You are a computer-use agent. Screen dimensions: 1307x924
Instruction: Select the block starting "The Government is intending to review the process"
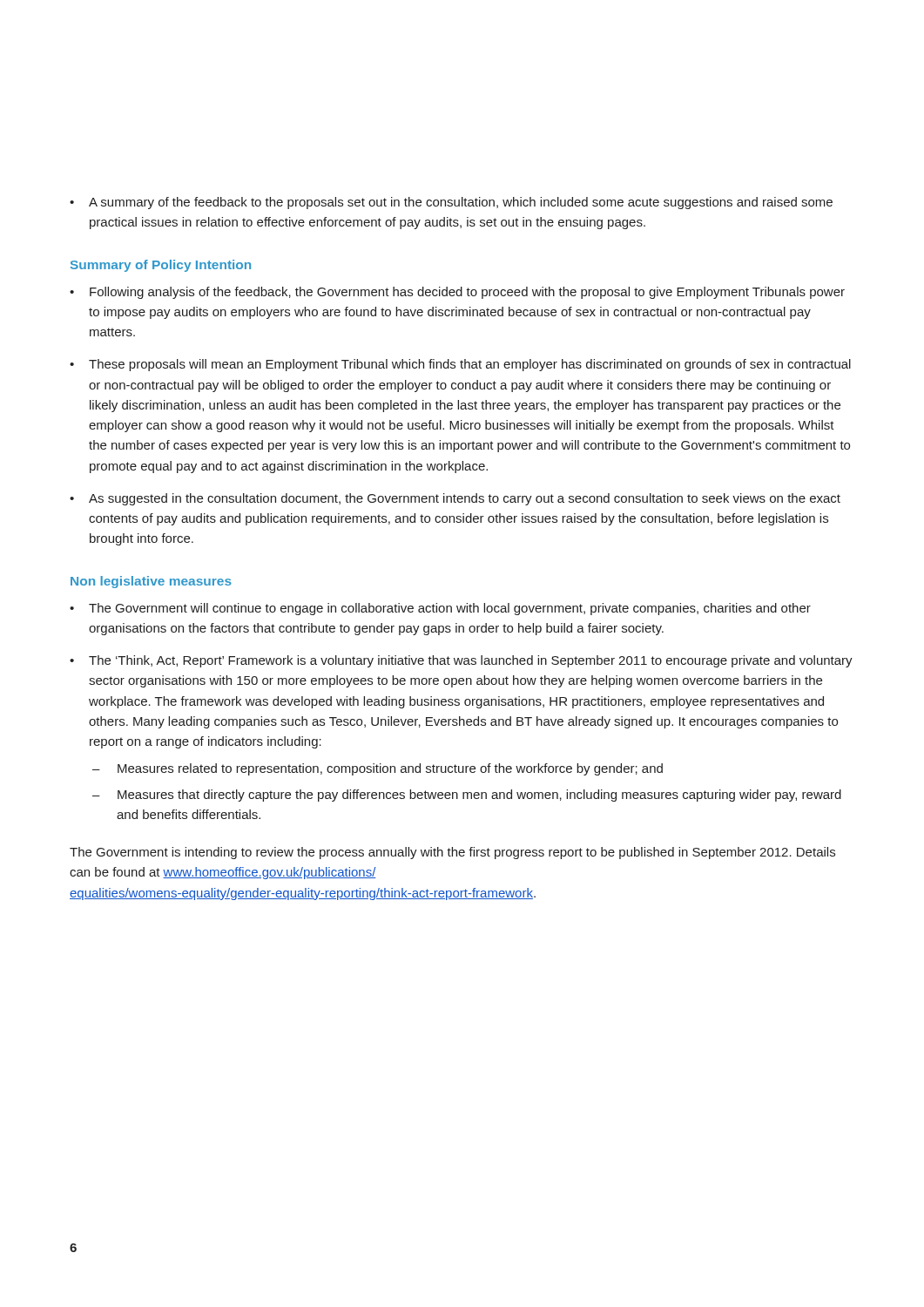click(x=452, y=853)
